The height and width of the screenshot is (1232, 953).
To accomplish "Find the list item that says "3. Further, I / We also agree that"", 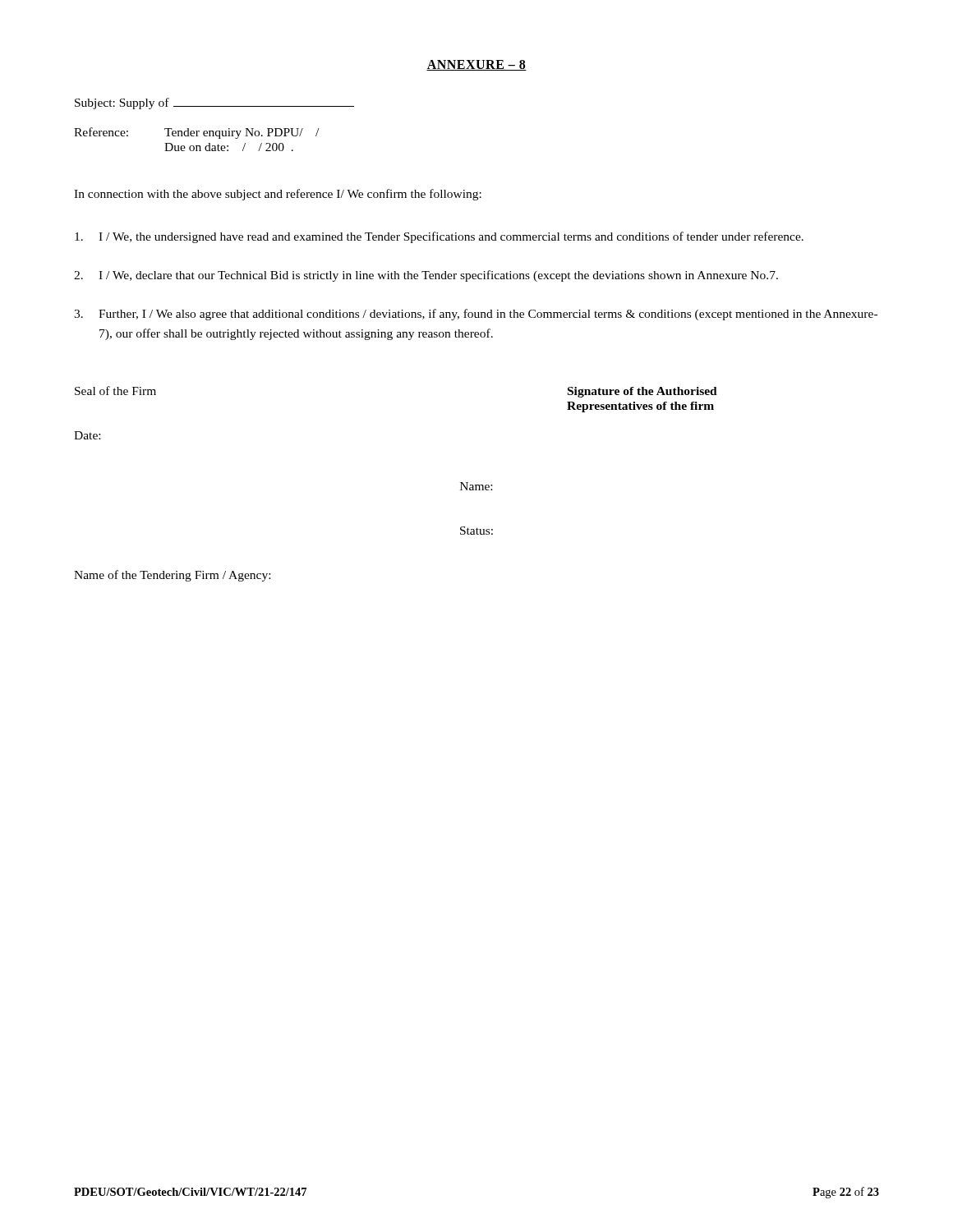I will [x=476, y=324].
